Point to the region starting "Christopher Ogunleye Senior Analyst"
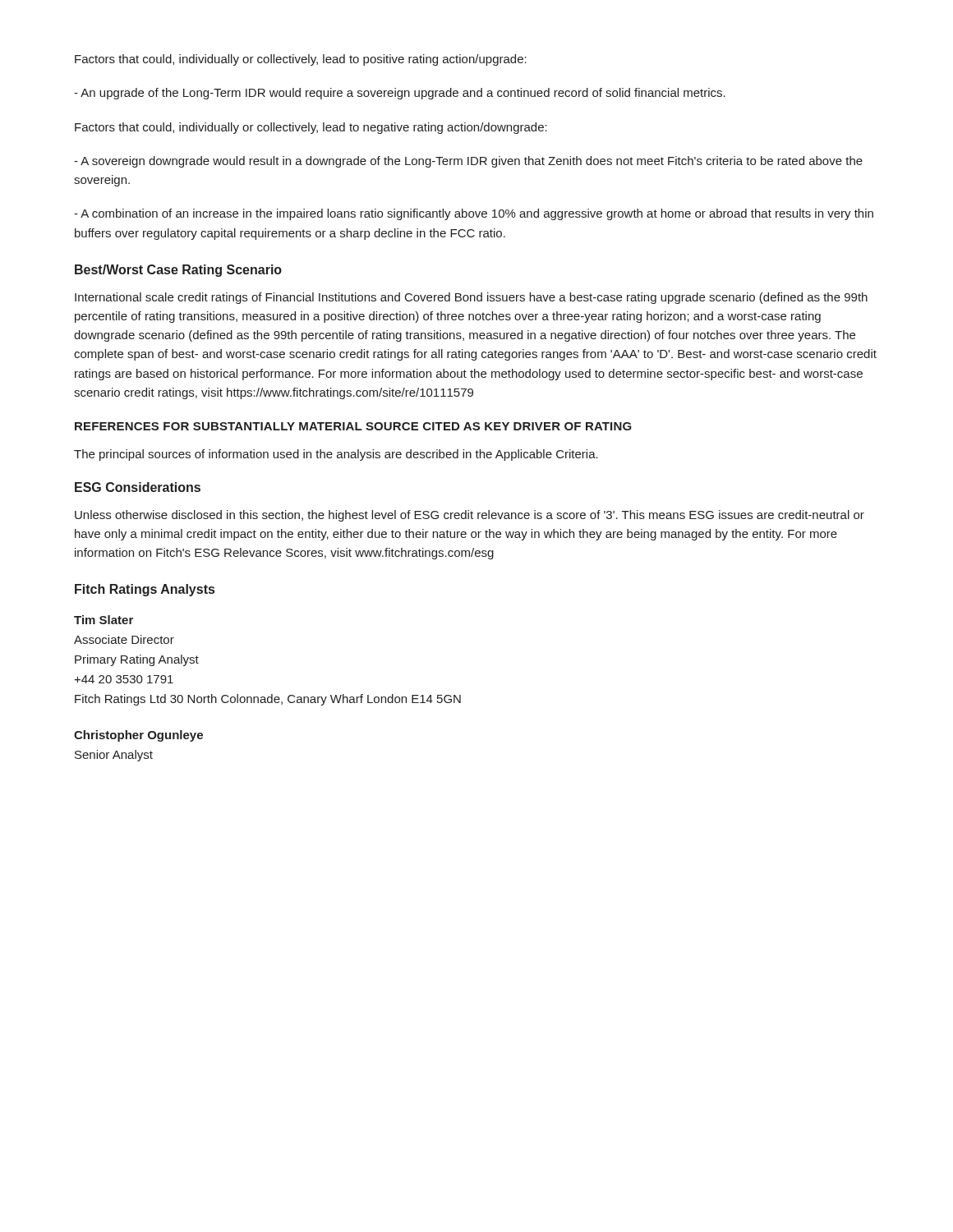The image size is (953, 1232). point(139,745)
